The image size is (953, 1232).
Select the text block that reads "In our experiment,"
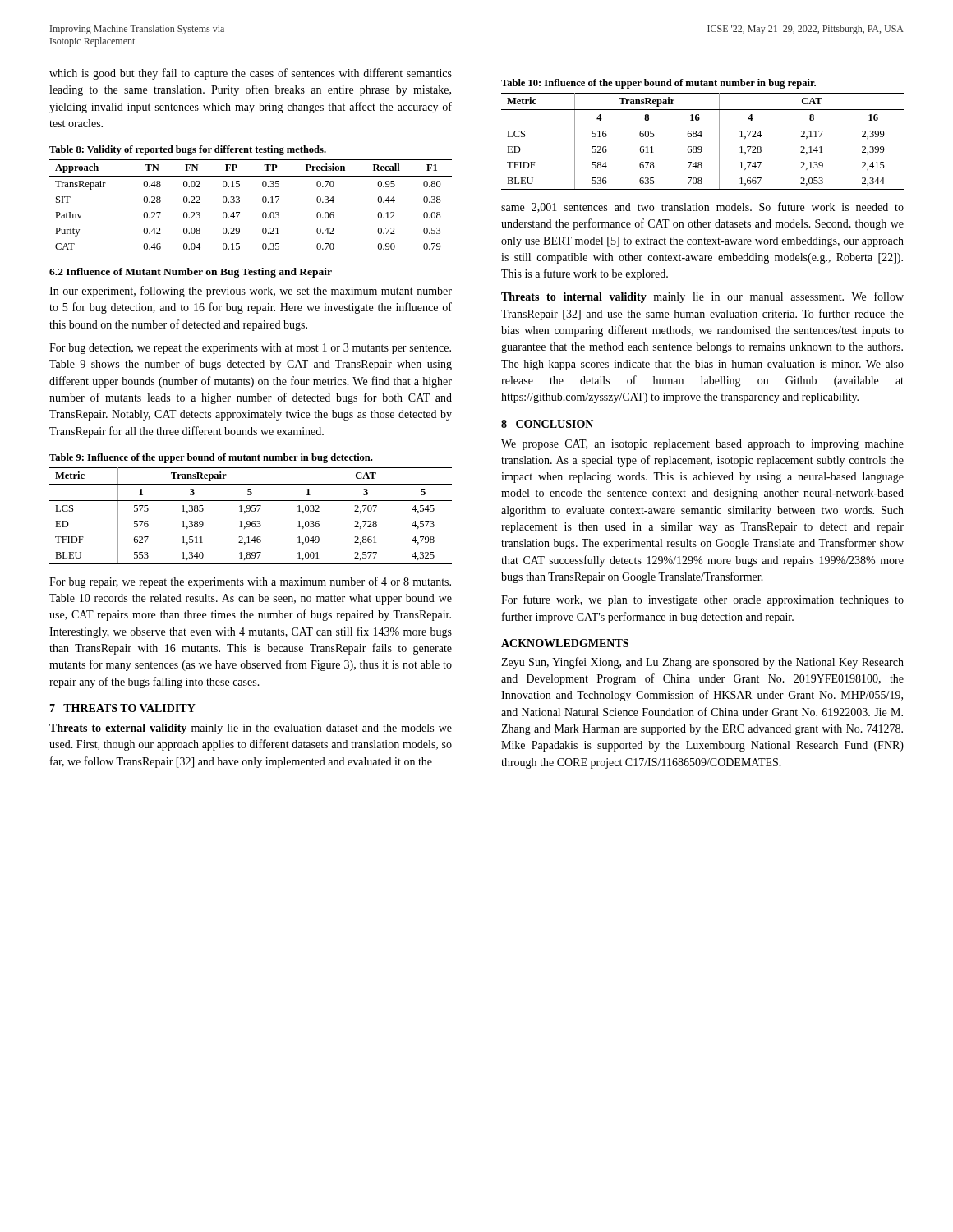[251, 362]
